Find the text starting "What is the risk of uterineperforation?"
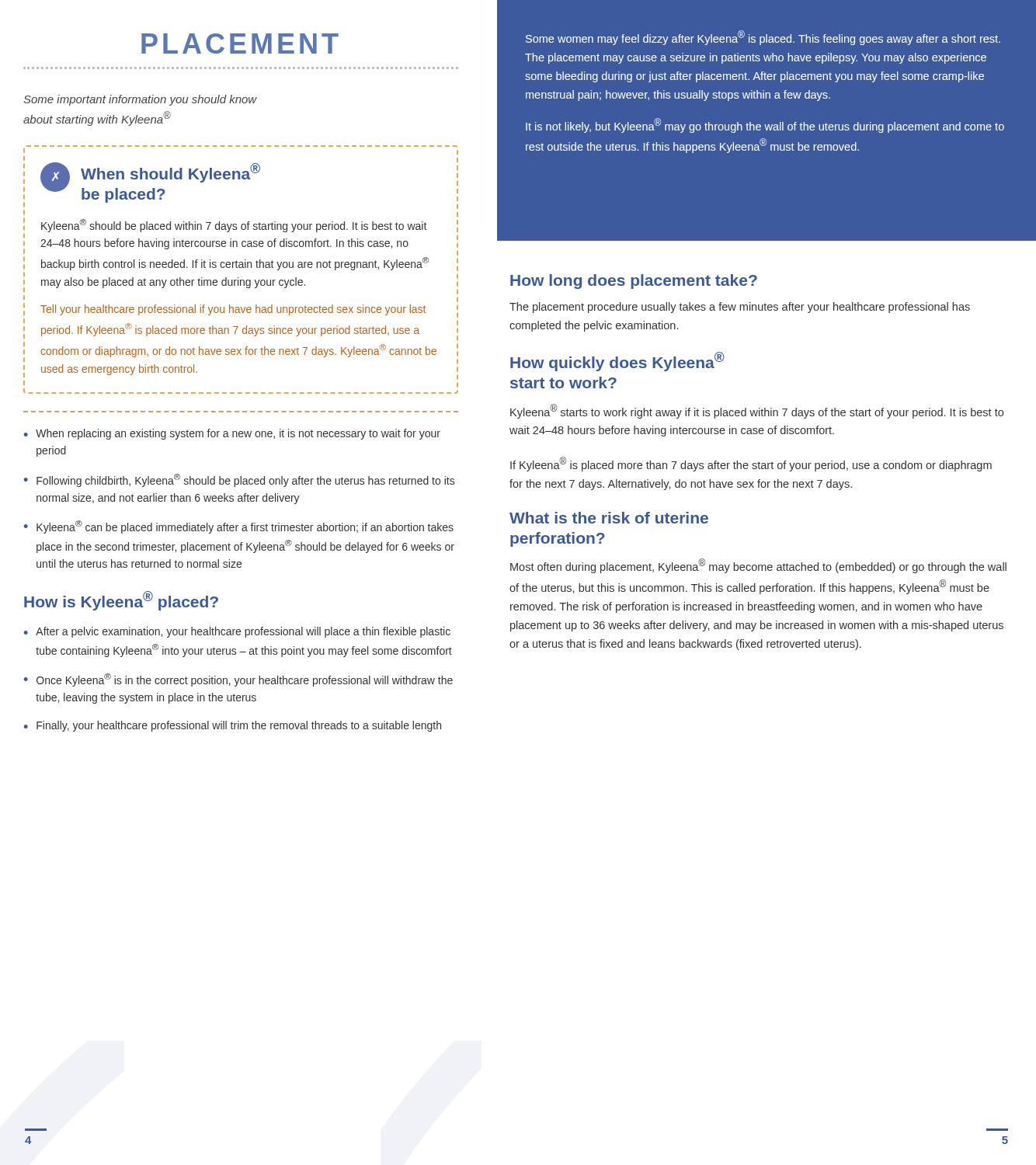 (x=609, y=528)
